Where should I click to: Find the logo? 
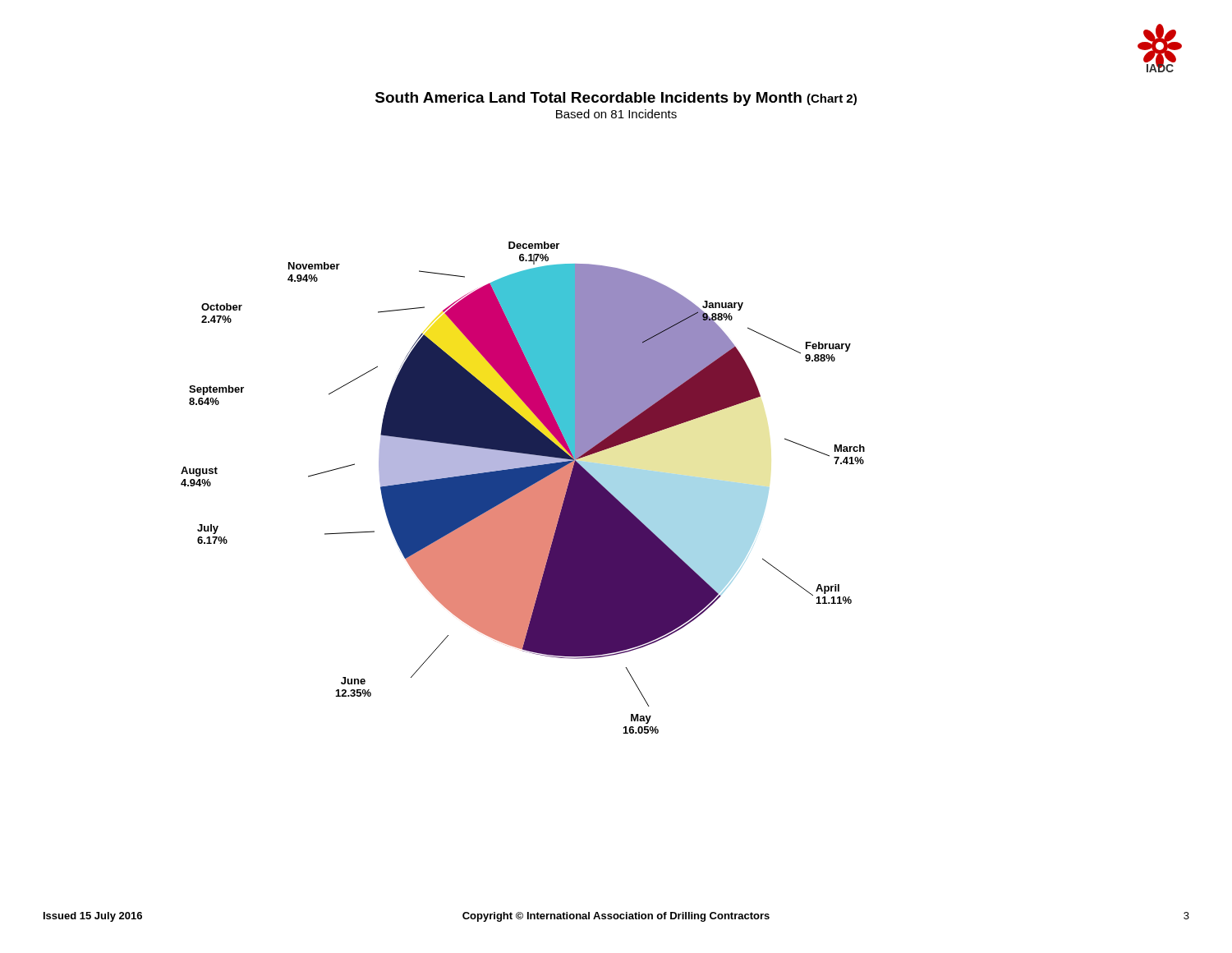(x=1160, y=52)
